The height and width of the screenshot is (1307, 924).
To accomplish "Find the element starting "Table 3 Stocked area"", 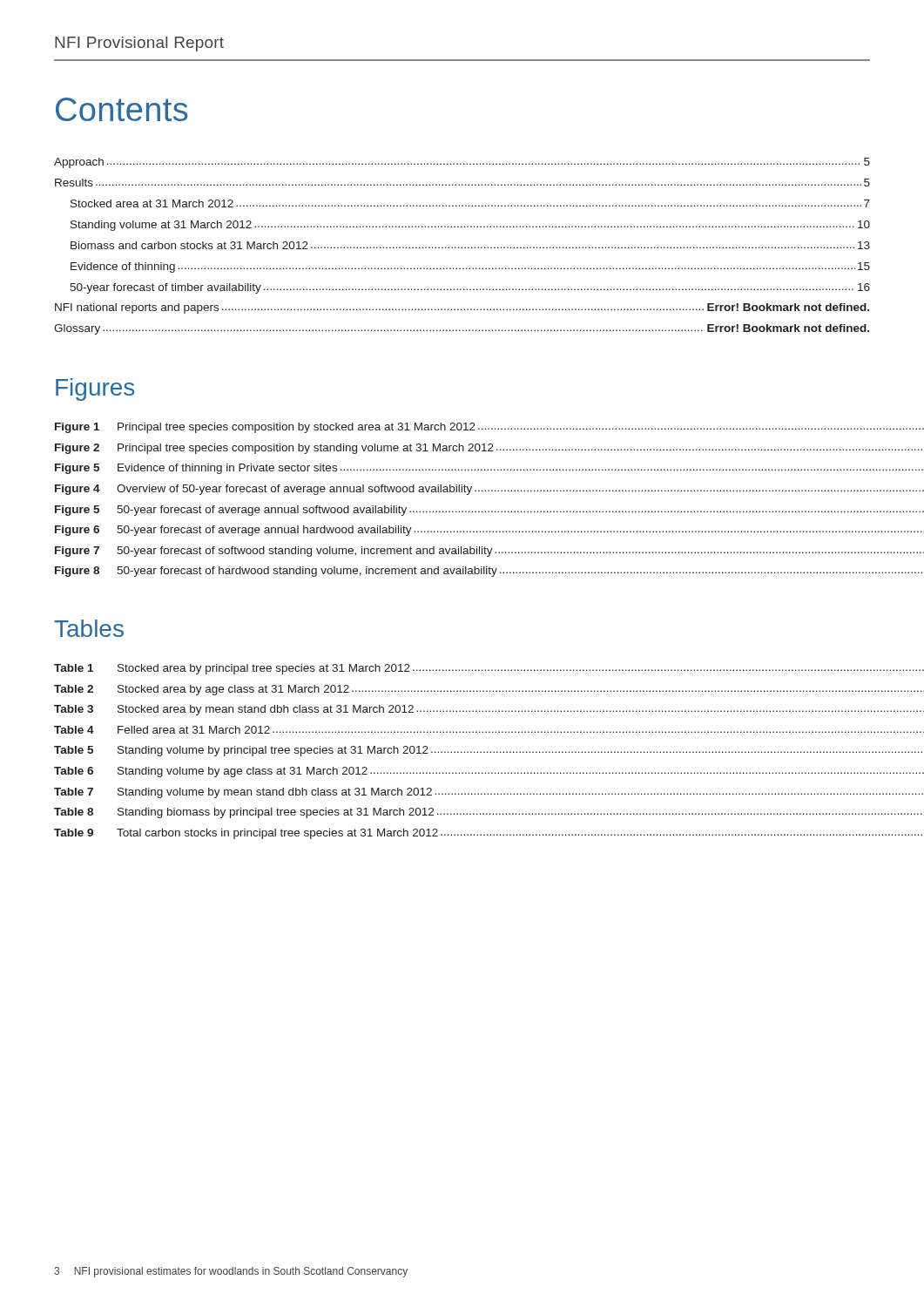I will click(462, 709).
